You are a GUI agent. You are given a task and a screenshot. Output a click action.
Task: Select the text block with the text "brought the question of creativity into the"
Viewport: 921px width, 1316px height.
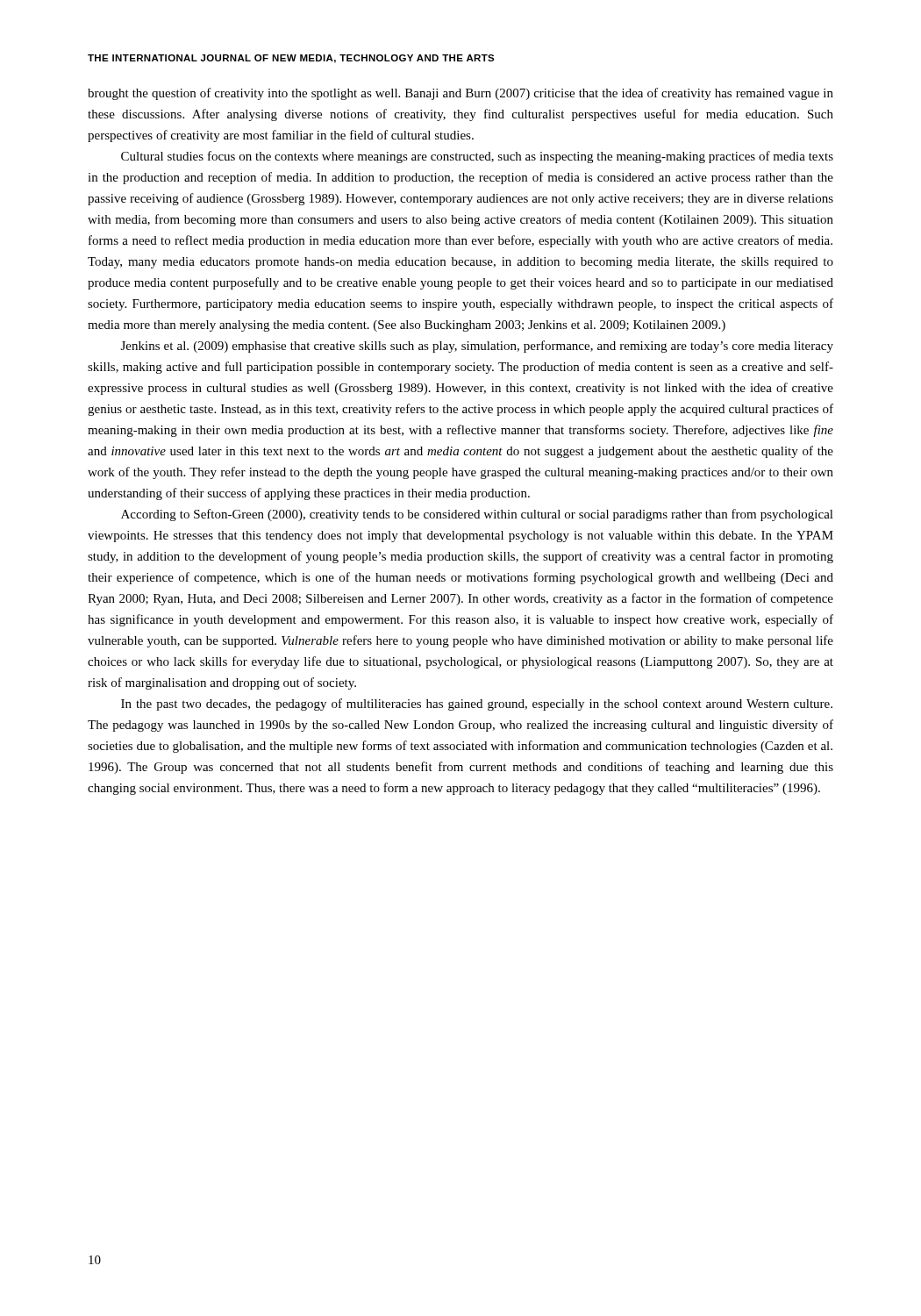point(460,440)
